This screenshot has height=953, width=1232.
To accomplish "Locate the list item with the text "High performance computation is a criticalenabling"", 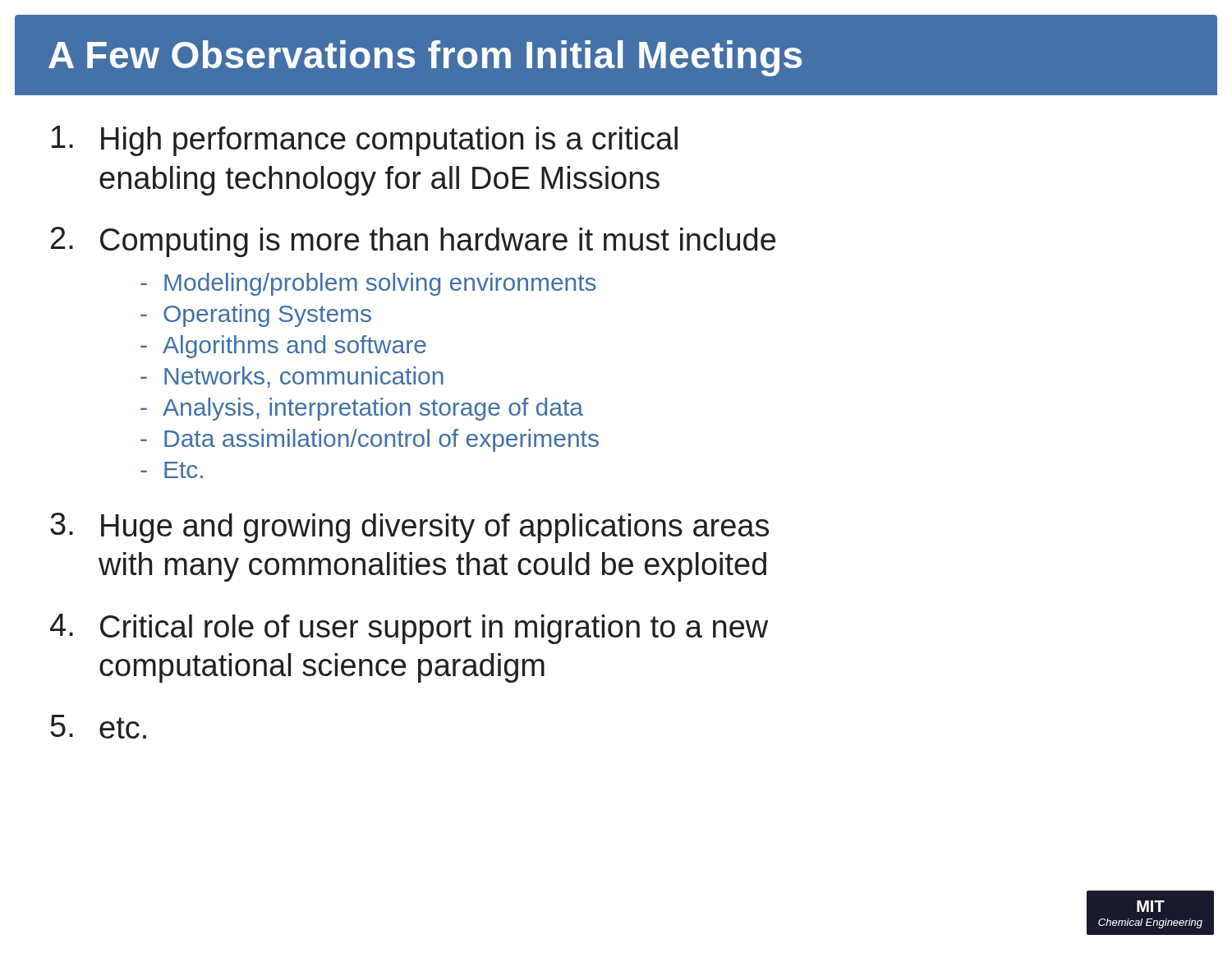I will 616,159.
